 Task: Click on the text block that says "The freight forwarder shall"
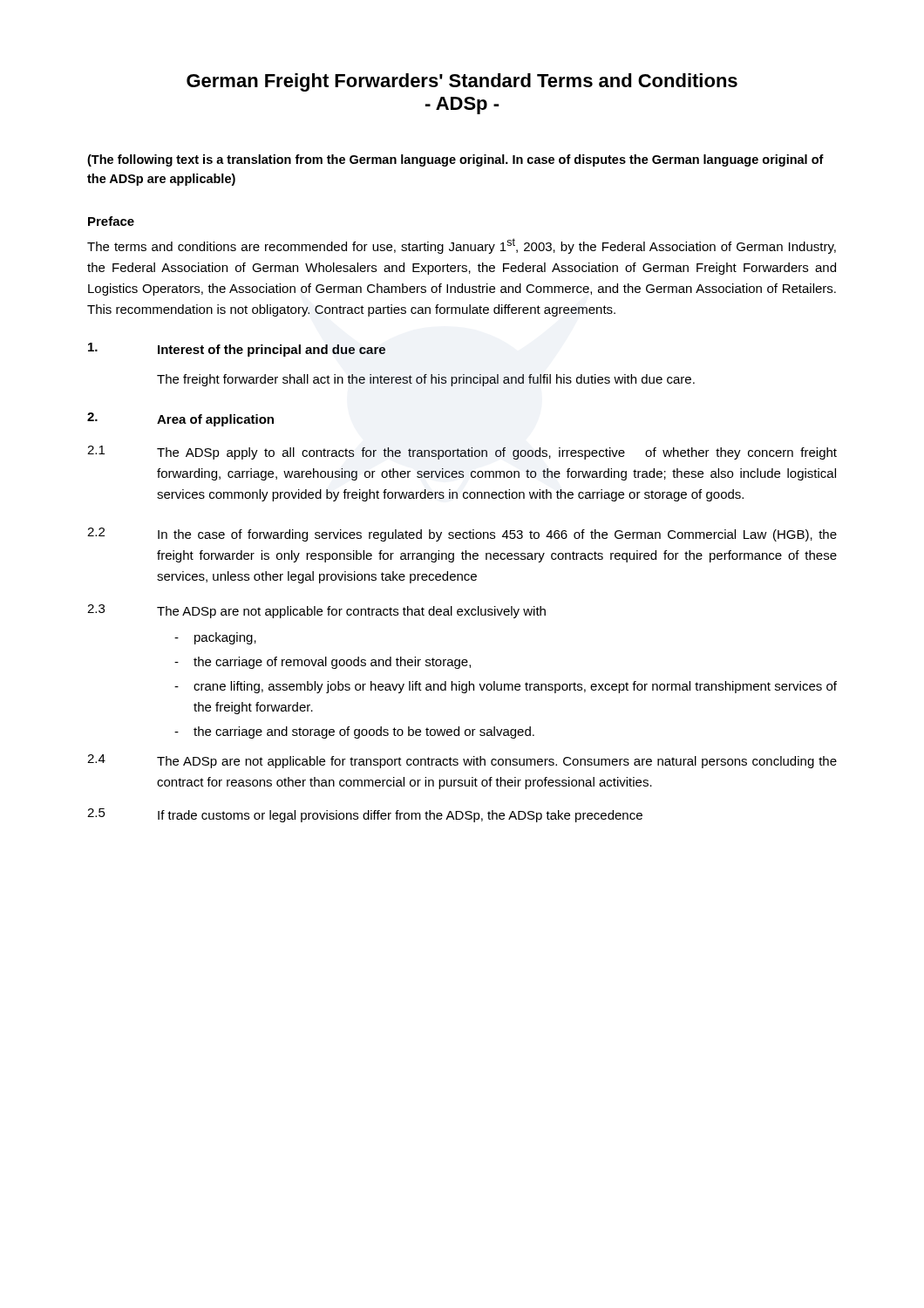tap(426, 379)
